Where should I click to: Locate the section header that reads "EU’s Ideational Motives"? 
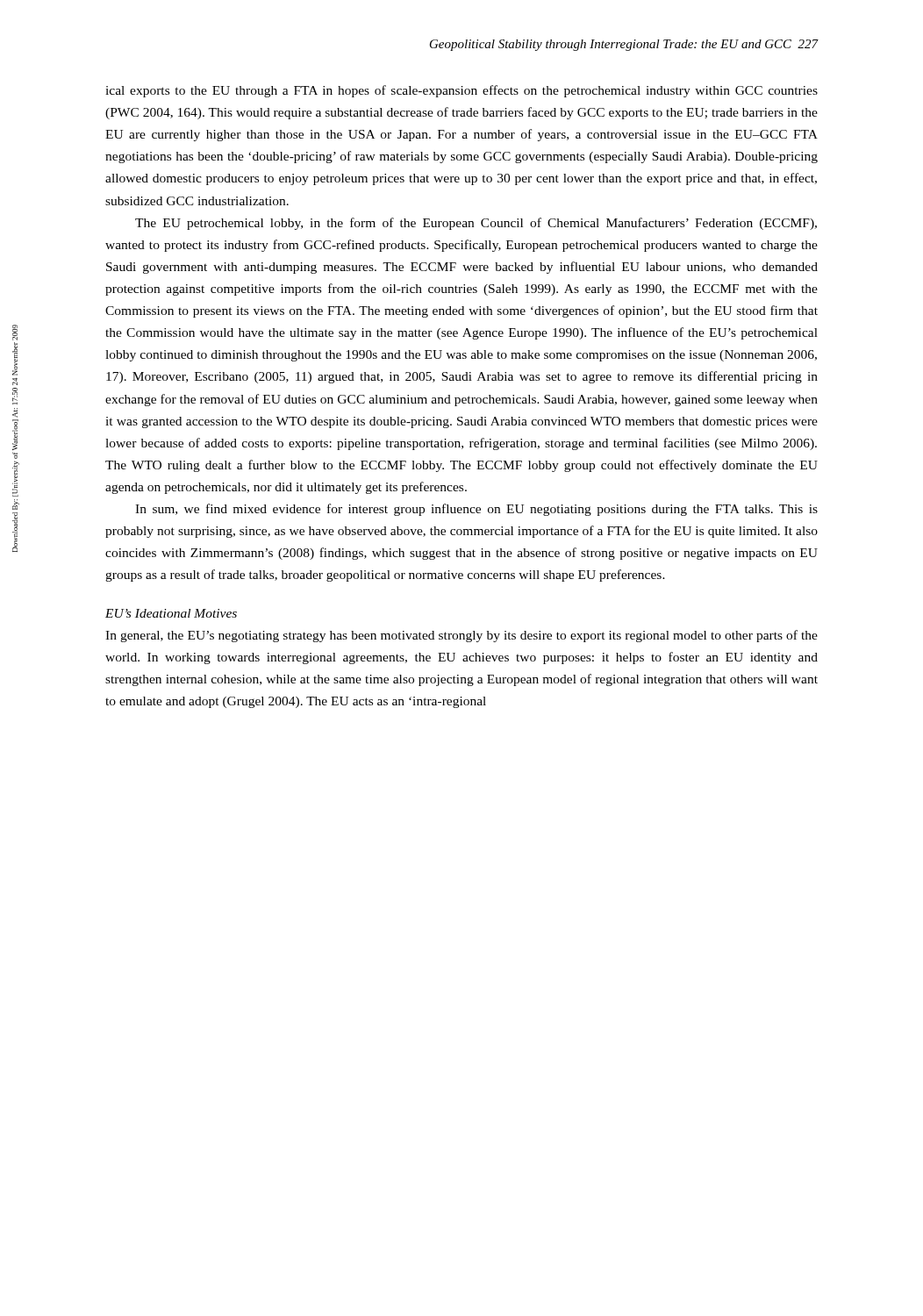click(x=171, y=613)
